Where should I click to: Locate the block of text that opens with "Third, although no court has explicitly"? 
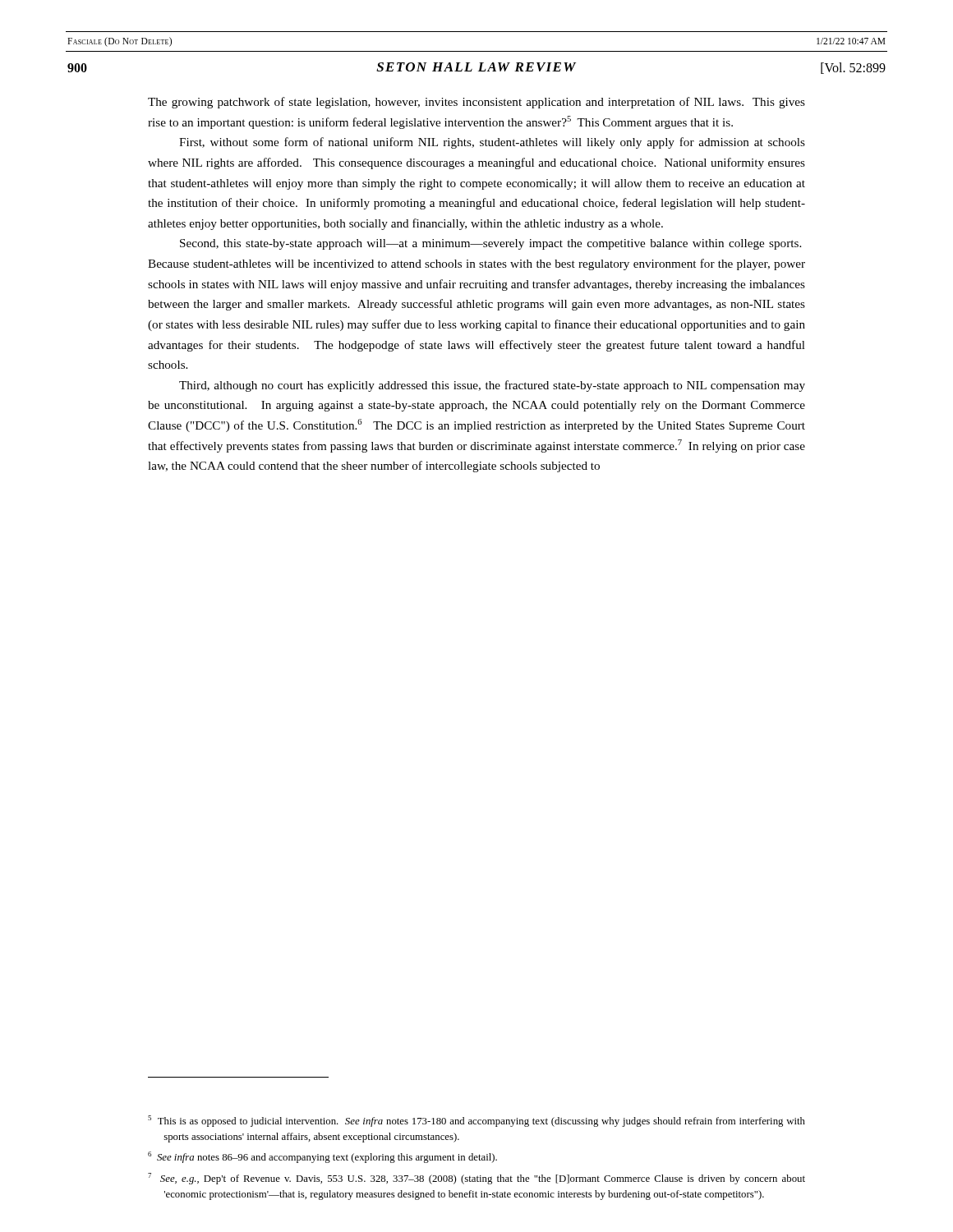476,426
